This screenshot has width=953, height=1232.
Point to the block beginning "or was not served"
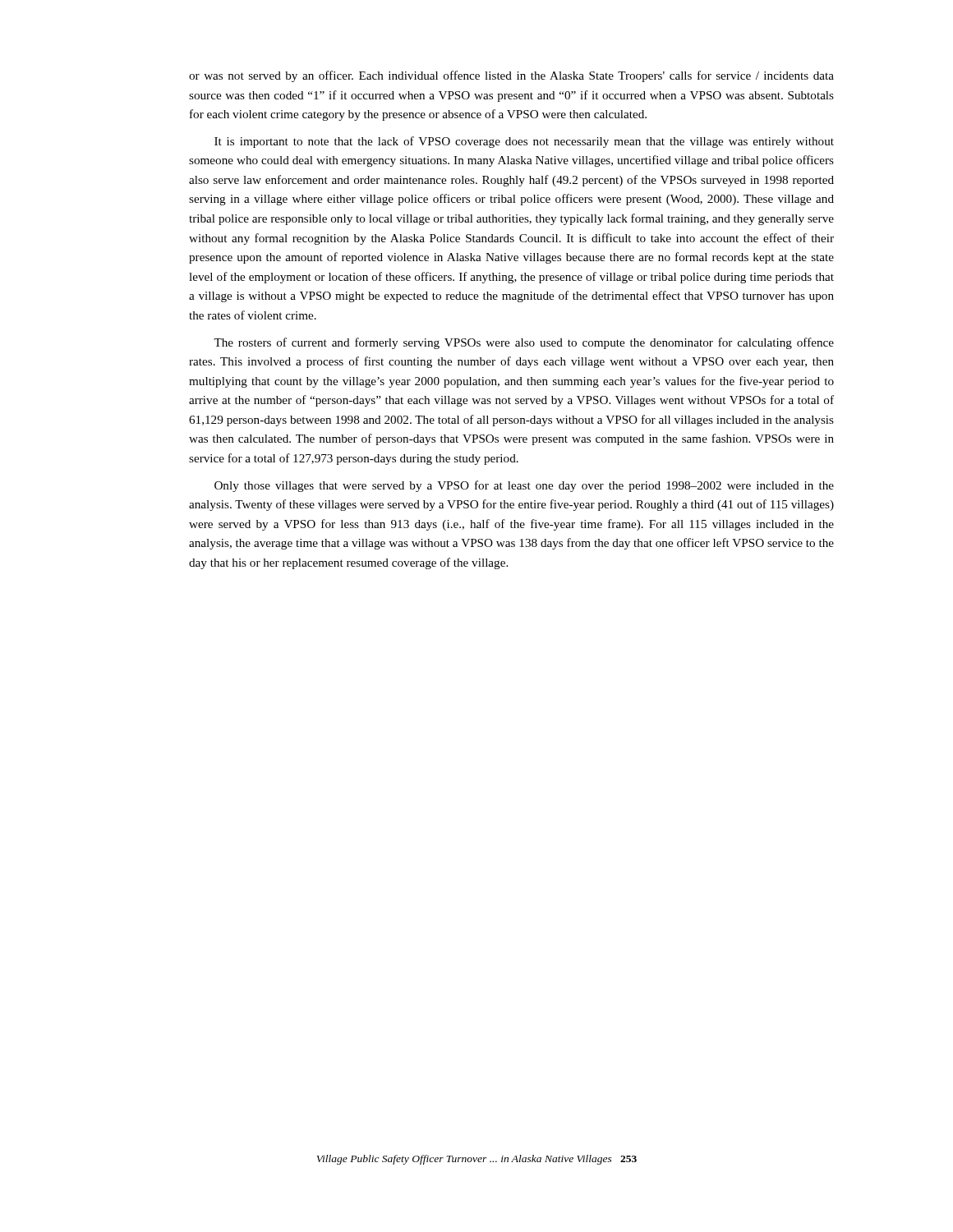[511, 76]
